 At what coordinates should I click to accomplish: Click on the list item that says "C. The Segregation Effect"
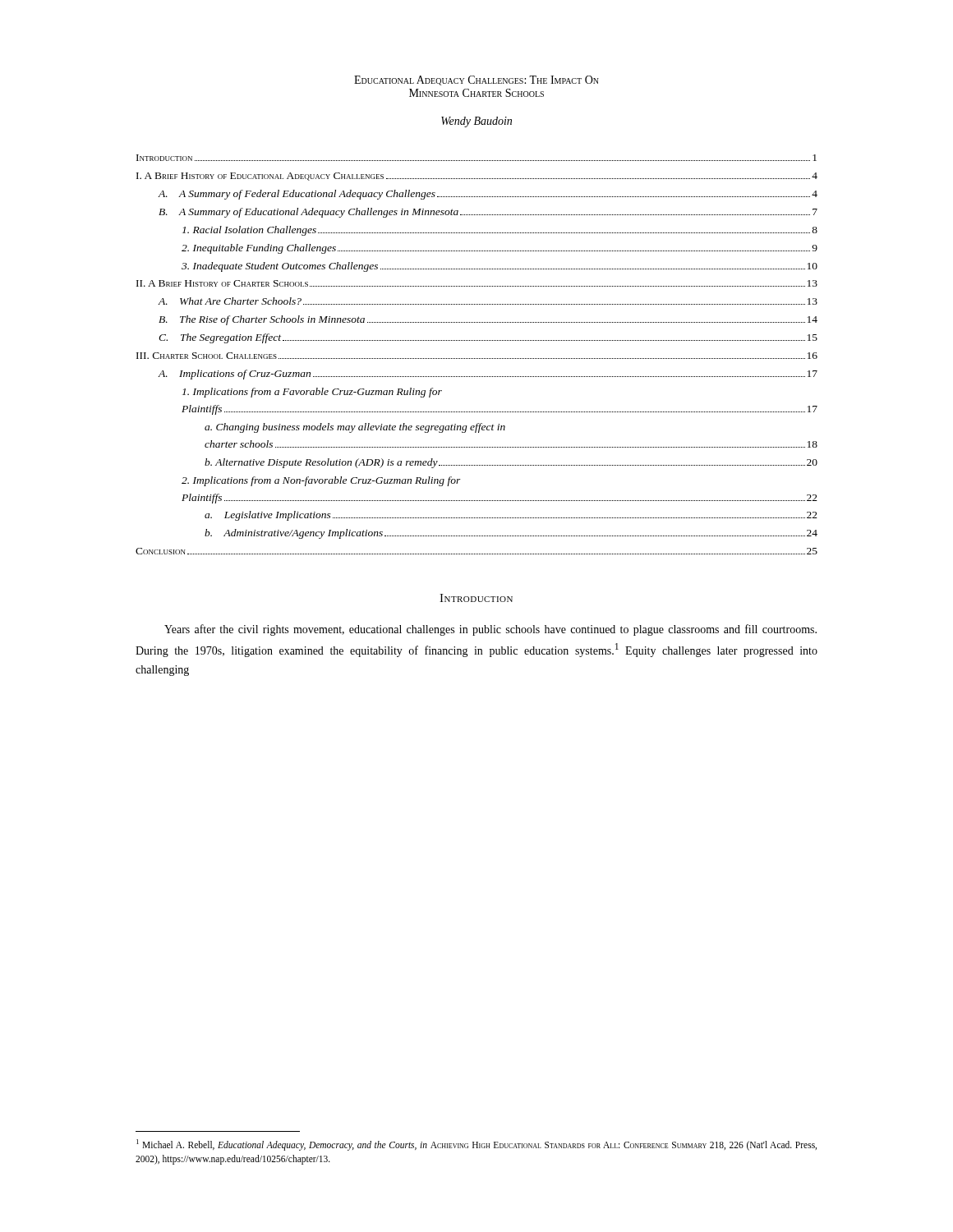[x=488, y=338]
